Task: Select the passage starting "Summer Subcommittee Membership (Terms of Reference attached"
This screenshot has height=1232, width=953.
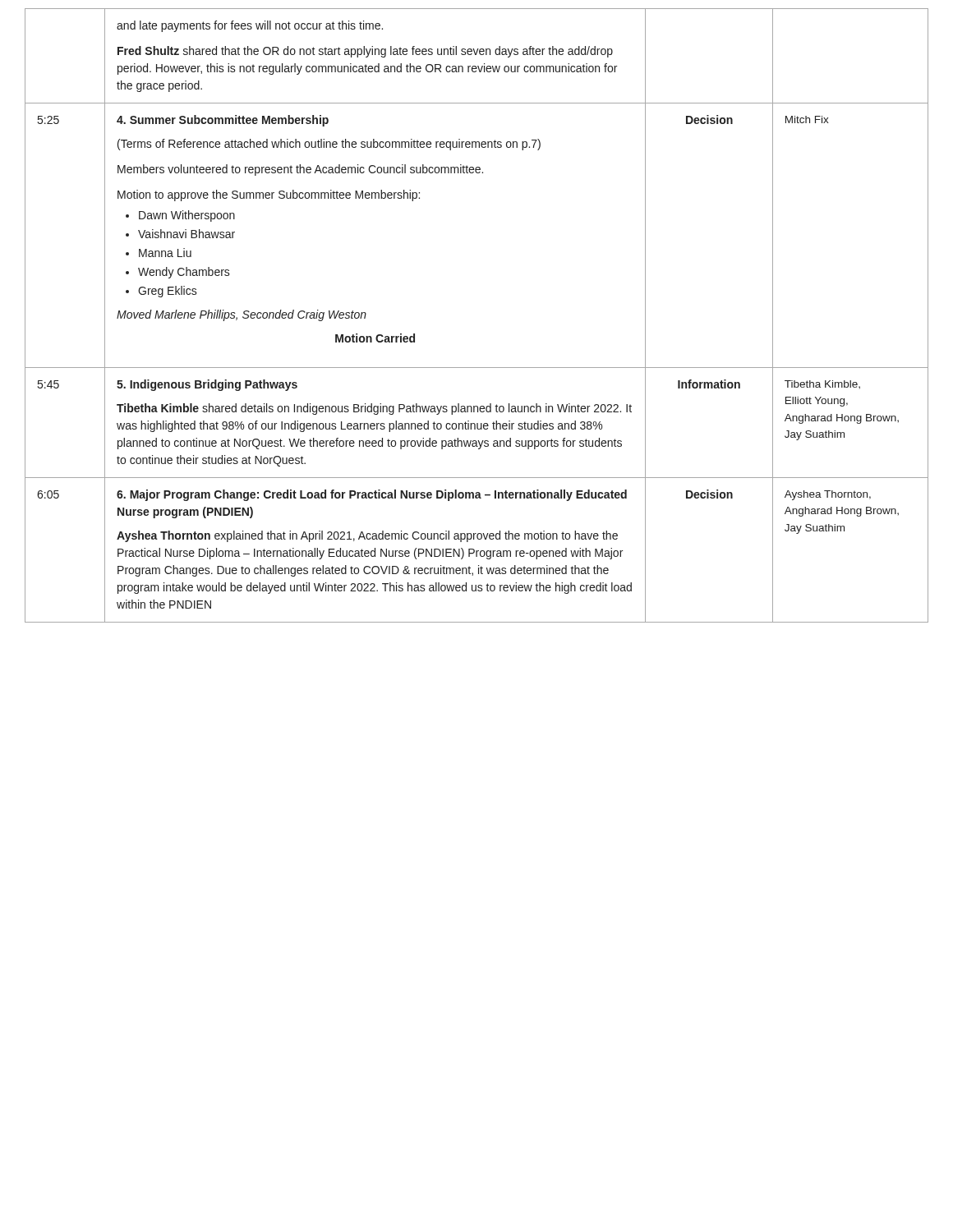Action: click(223, 121)
